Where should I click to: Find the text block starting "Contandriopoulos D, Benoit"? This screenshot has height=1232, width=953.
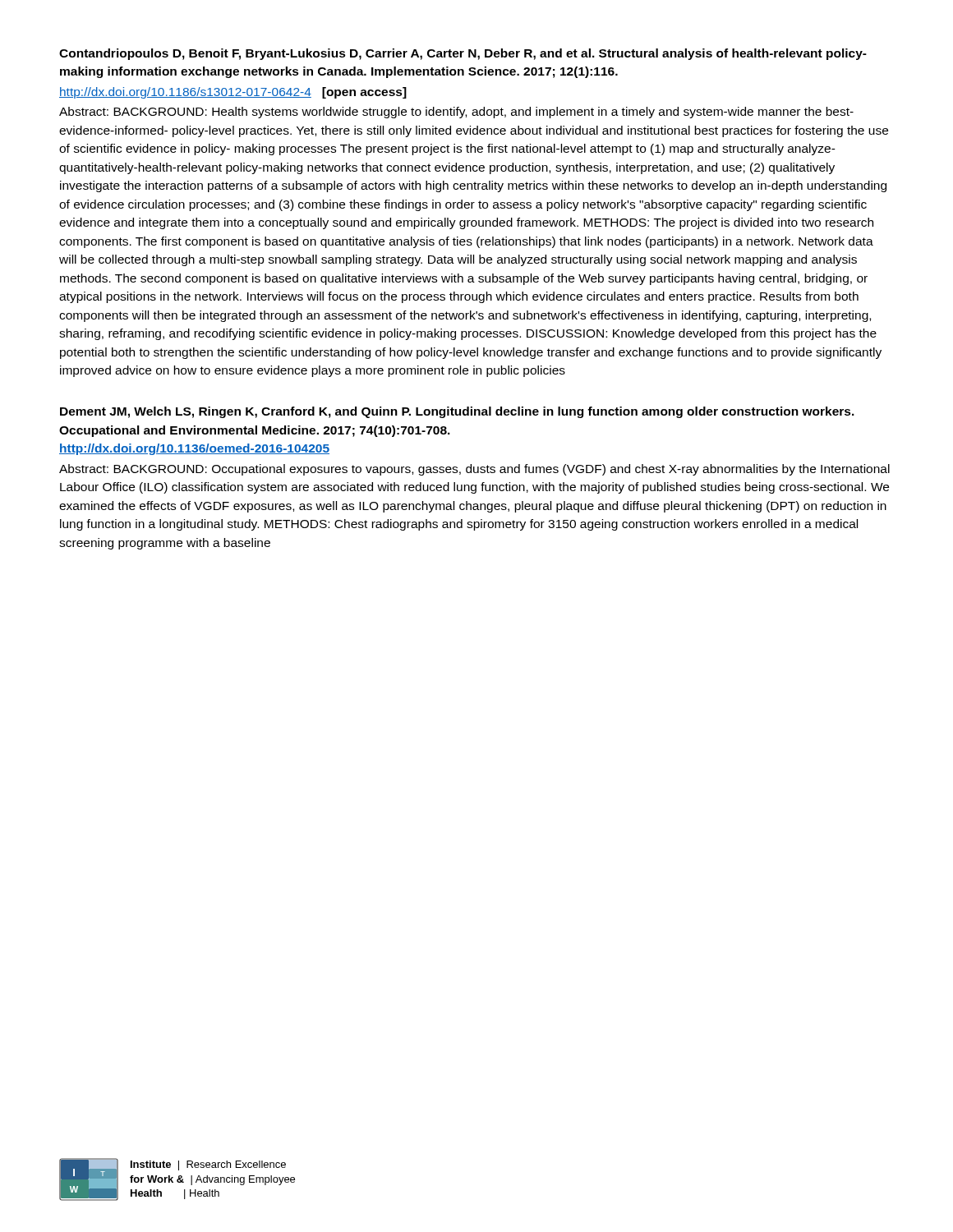pyautogui.click(x=476, y=212)
